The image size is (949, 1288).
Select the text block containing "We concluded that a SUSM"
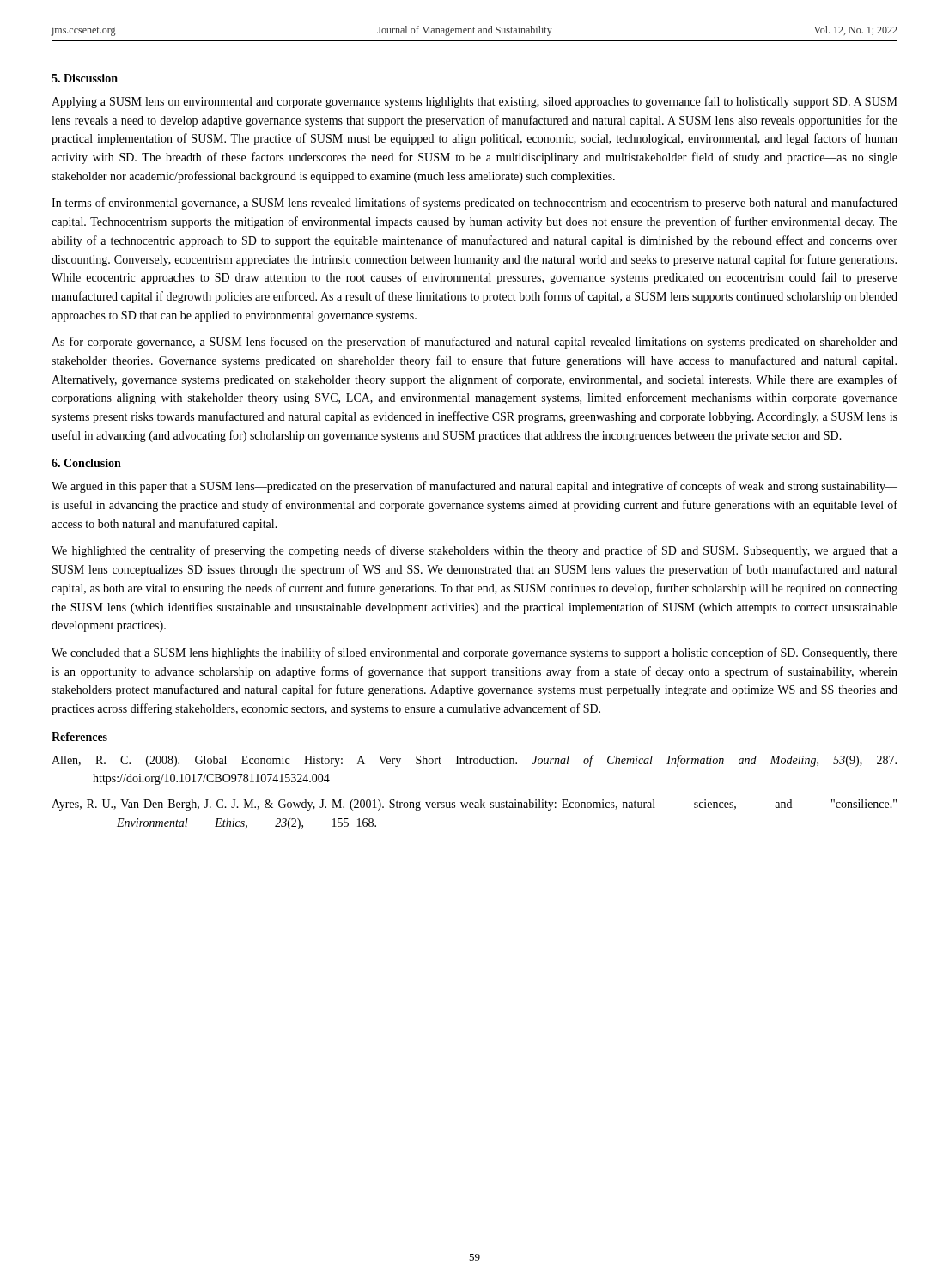click(x=474, y=681)
